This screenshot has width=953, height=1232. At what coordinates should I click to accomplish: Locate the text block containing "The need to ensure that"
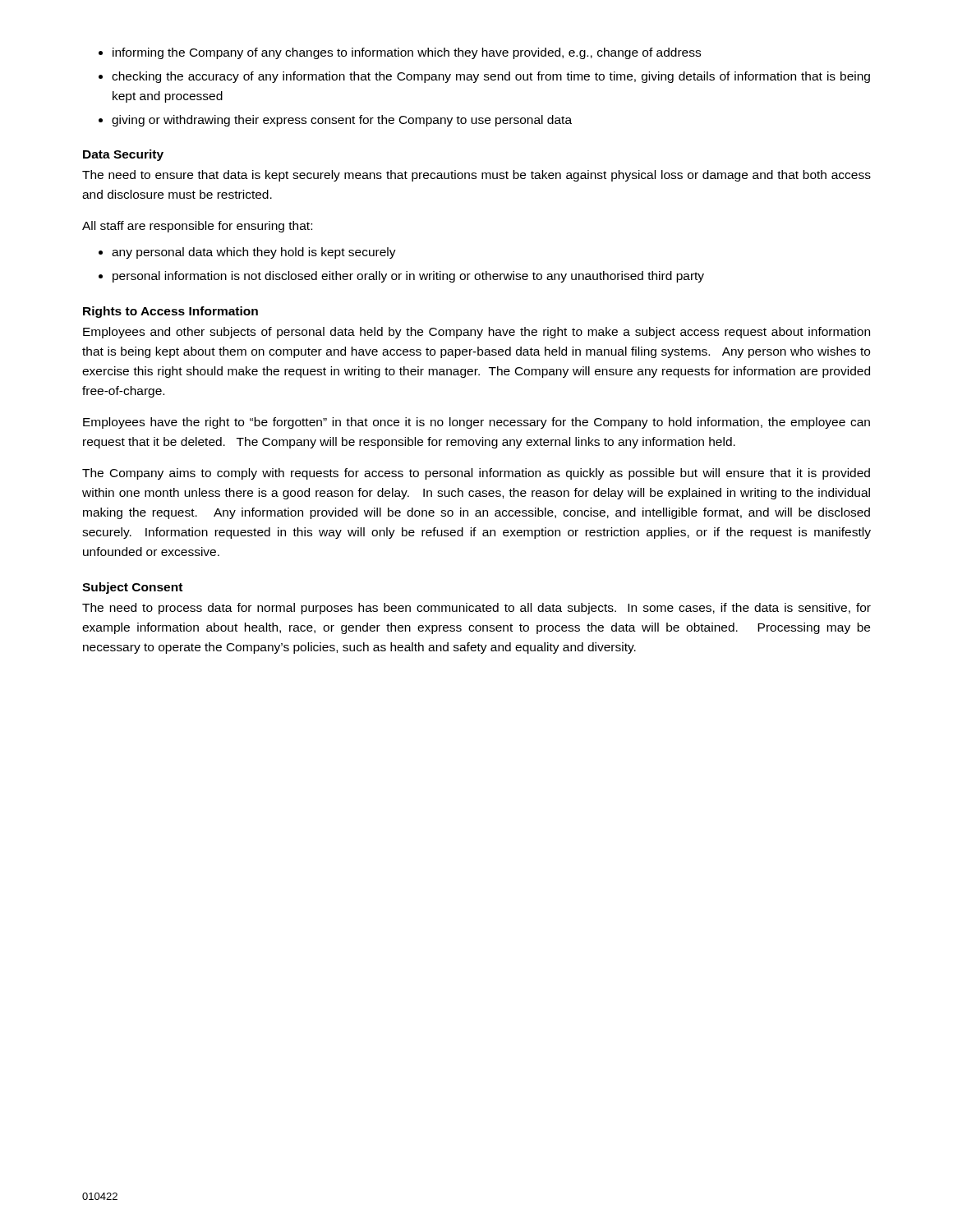476,184
